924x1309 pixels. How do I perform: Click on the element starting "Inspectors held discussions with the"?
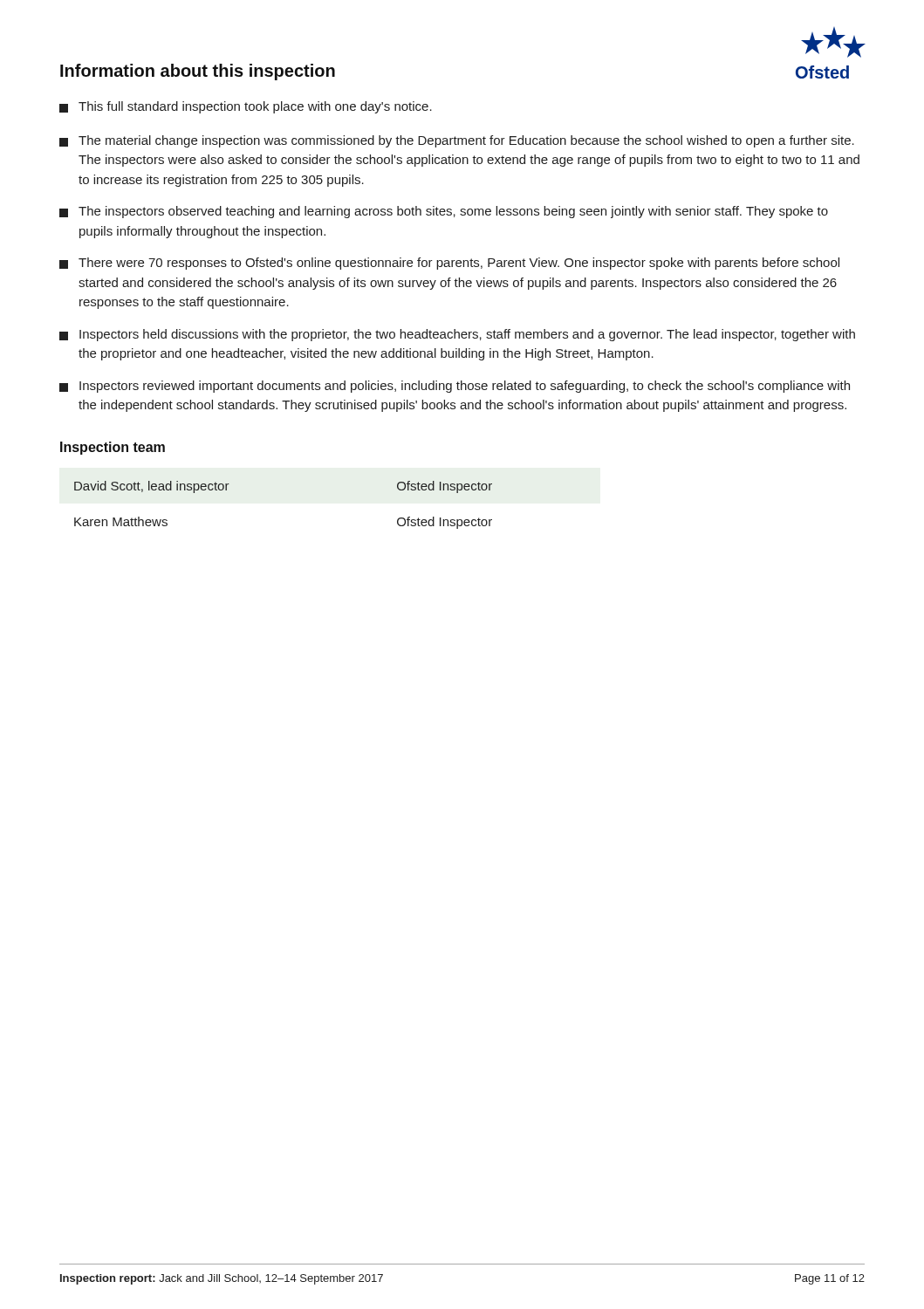point(462,344)
